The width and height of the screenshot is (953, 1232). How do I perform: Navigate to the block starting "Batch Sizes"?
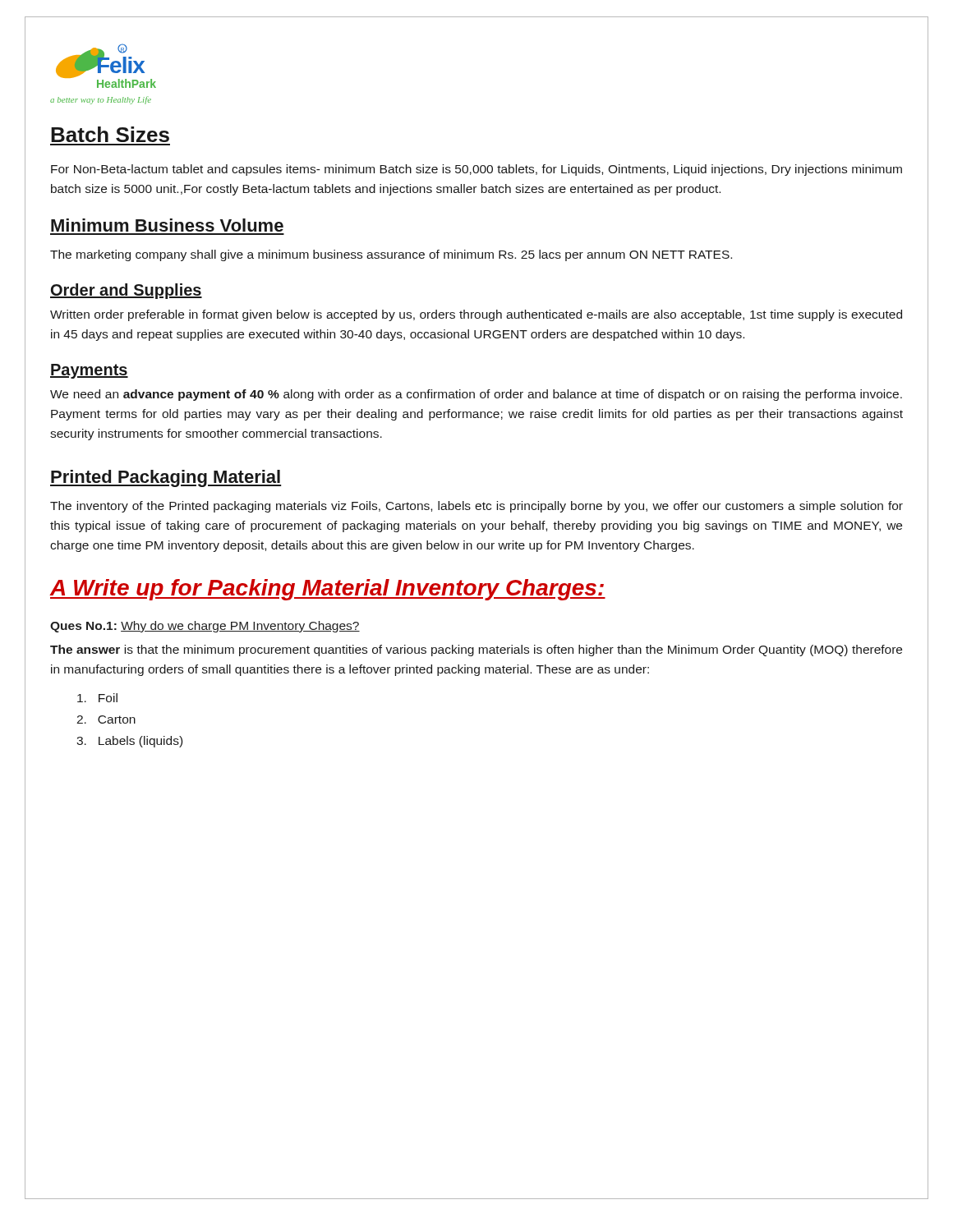click(x=110, y=135)
